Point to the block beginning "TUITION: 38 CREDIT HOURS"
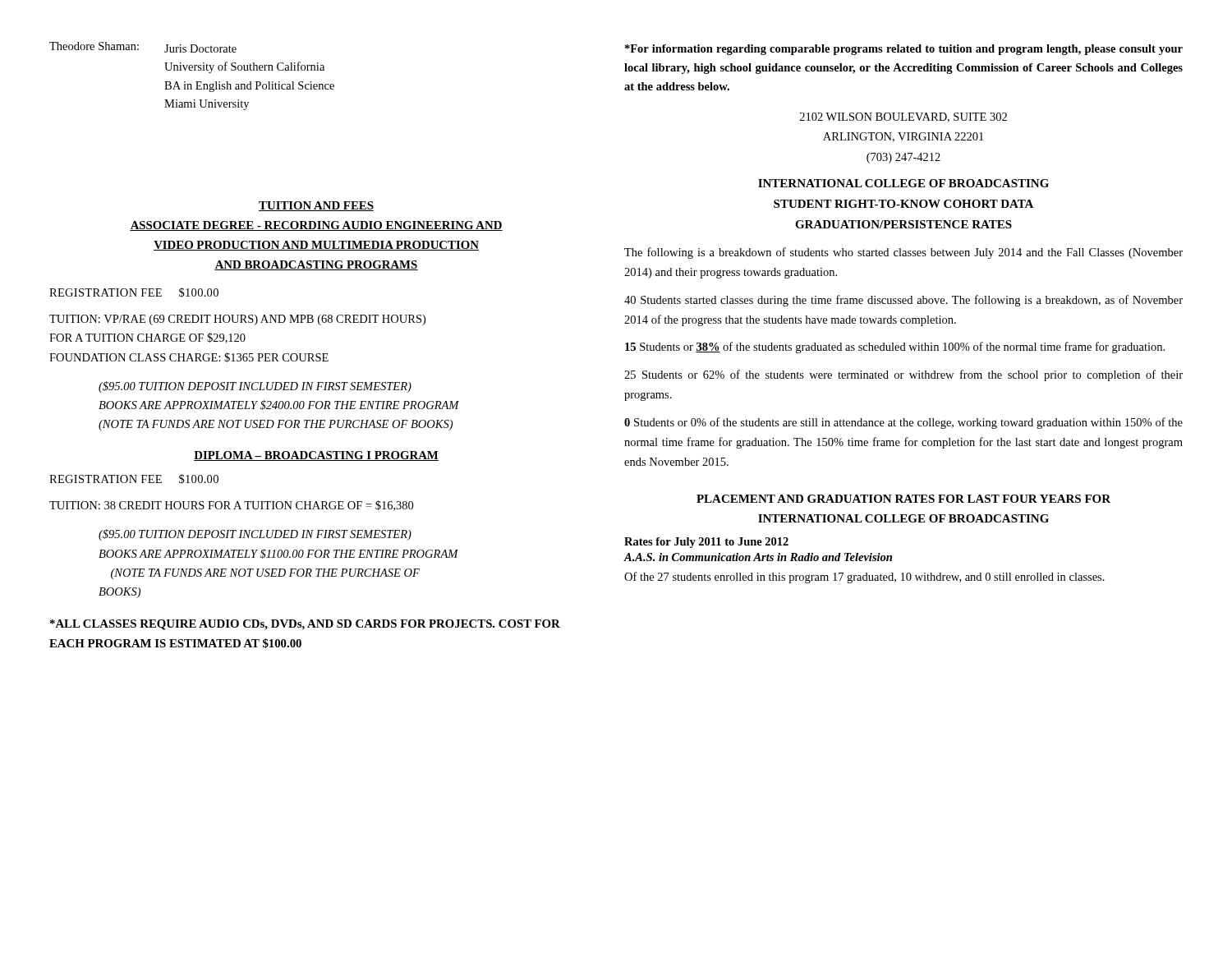Screen dimensions: 953x1232 232,505
